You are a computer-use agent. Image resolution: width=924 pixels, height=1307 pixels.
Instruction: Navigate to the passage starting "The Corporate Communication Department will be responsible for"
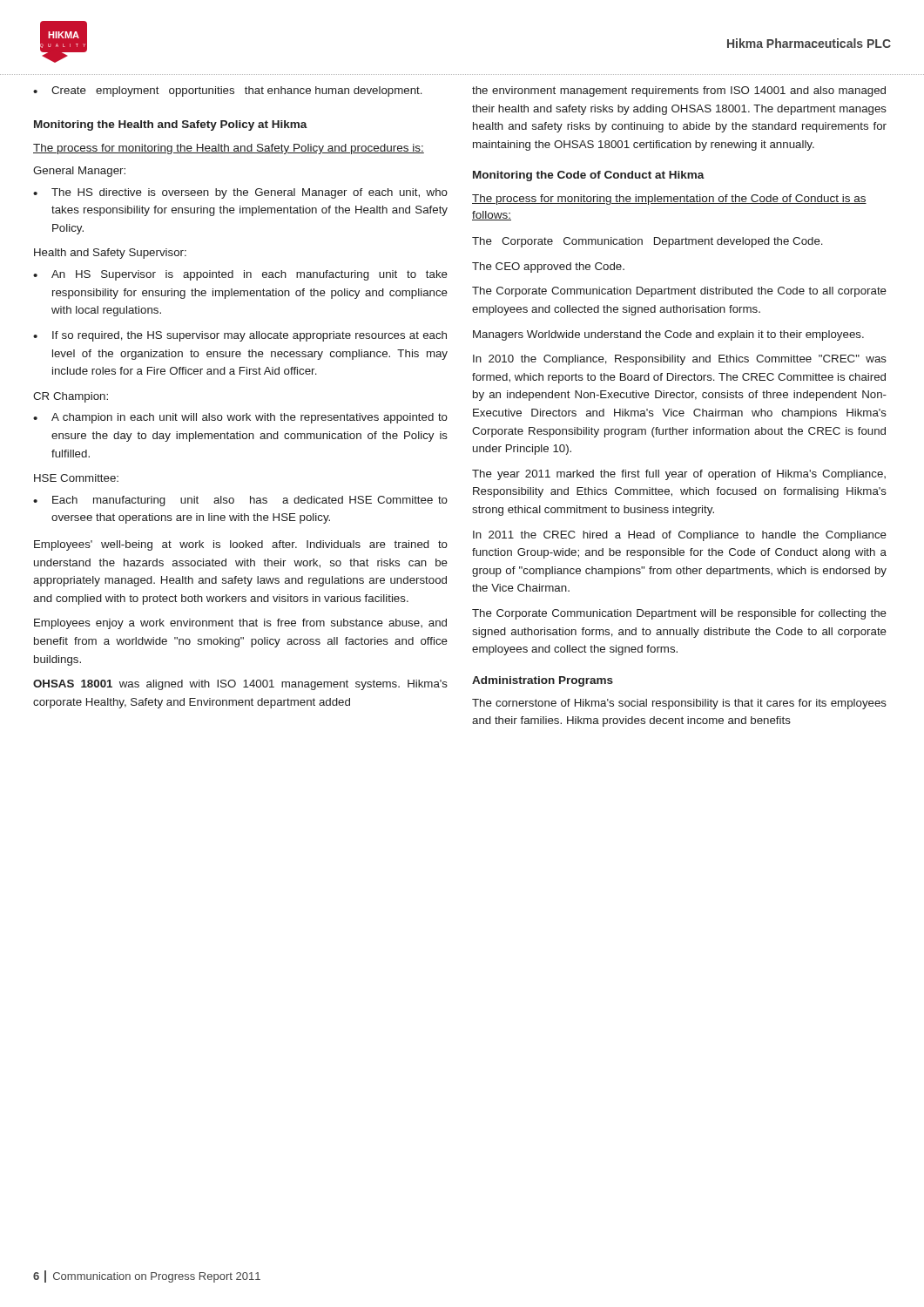(679, 631)
